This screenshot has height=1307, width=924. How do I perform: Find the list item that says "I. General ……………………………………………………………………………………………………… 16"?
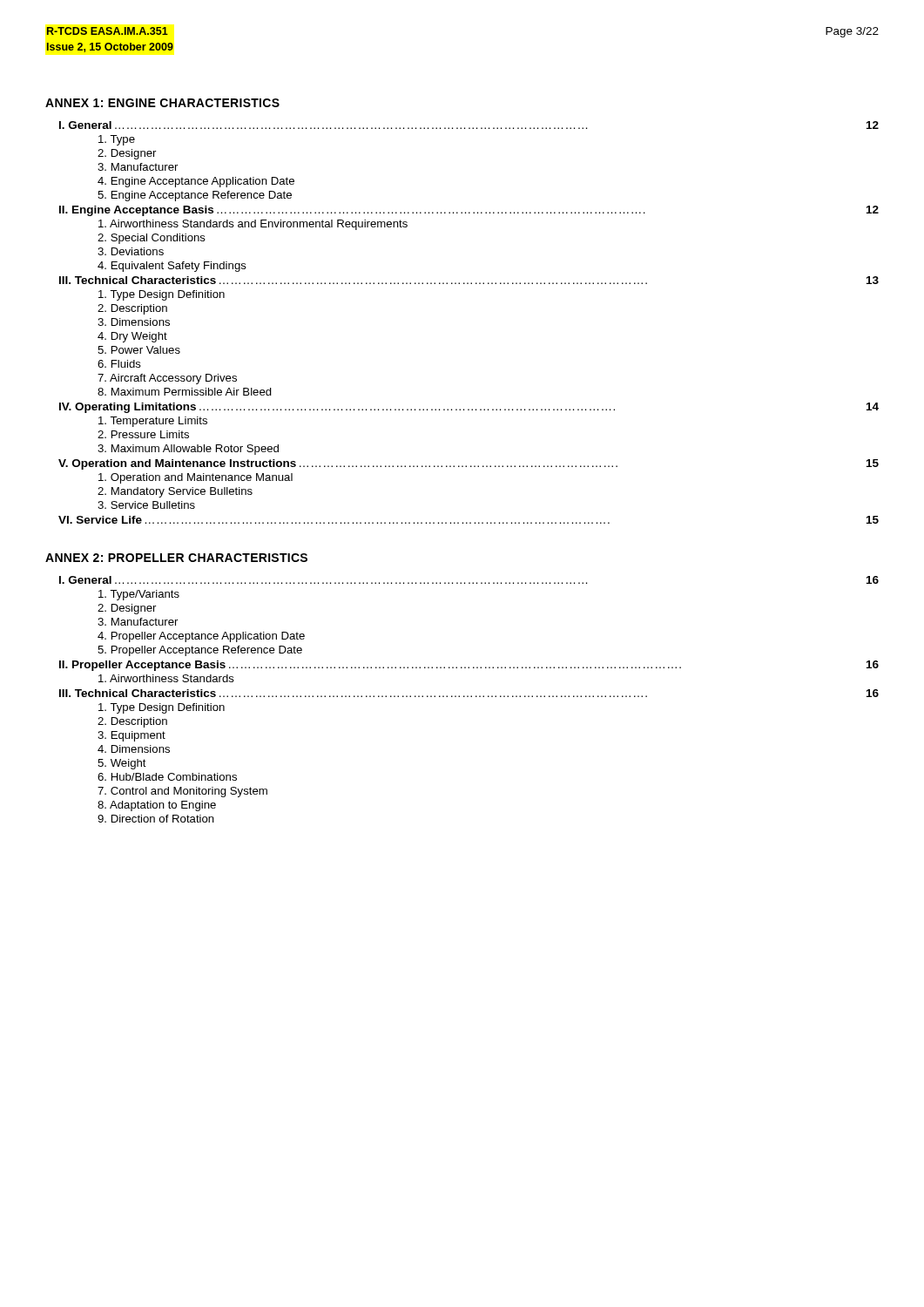point(469,580)
